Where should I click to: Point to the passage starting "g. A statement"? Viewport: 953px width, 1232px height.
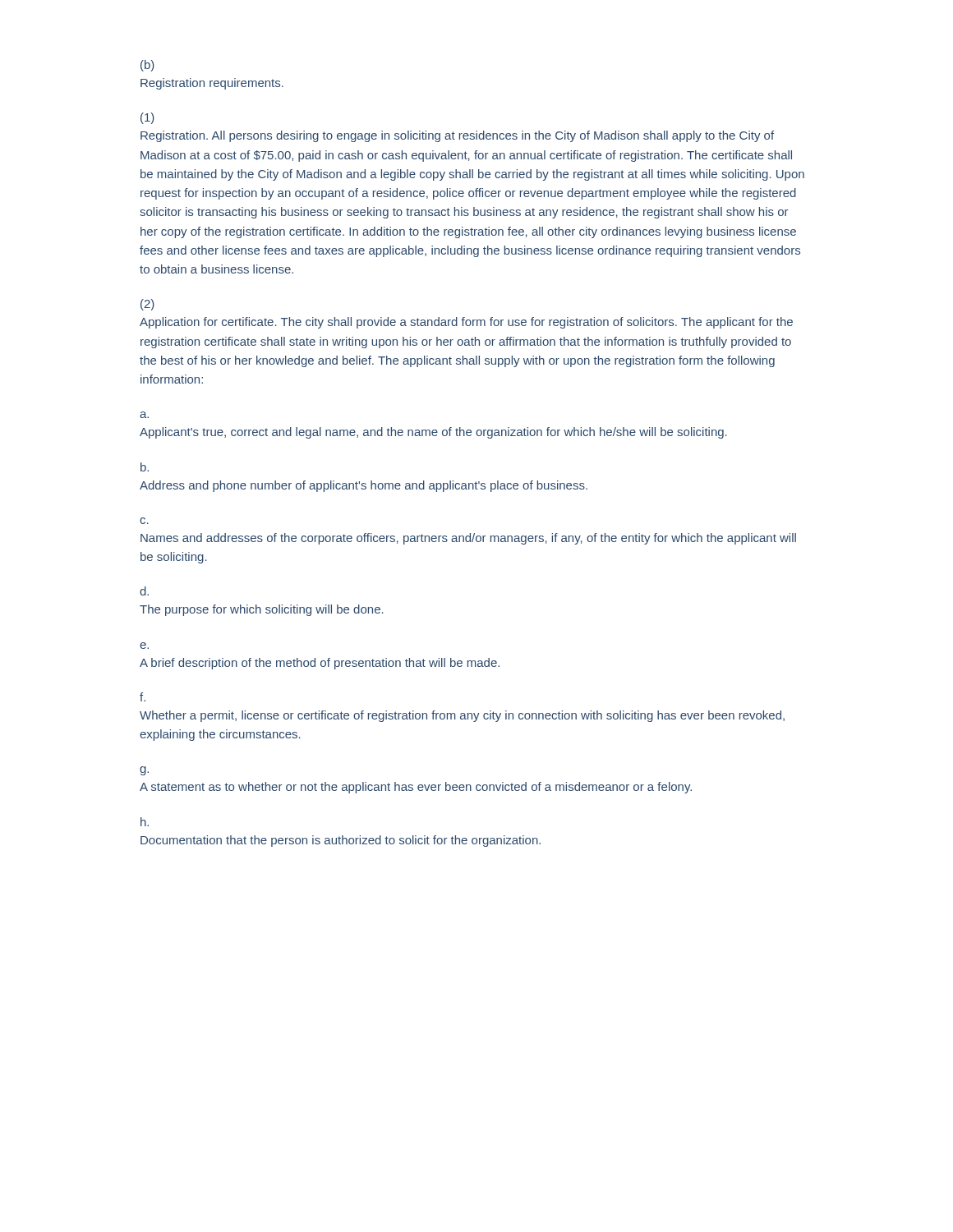(472, 779)
